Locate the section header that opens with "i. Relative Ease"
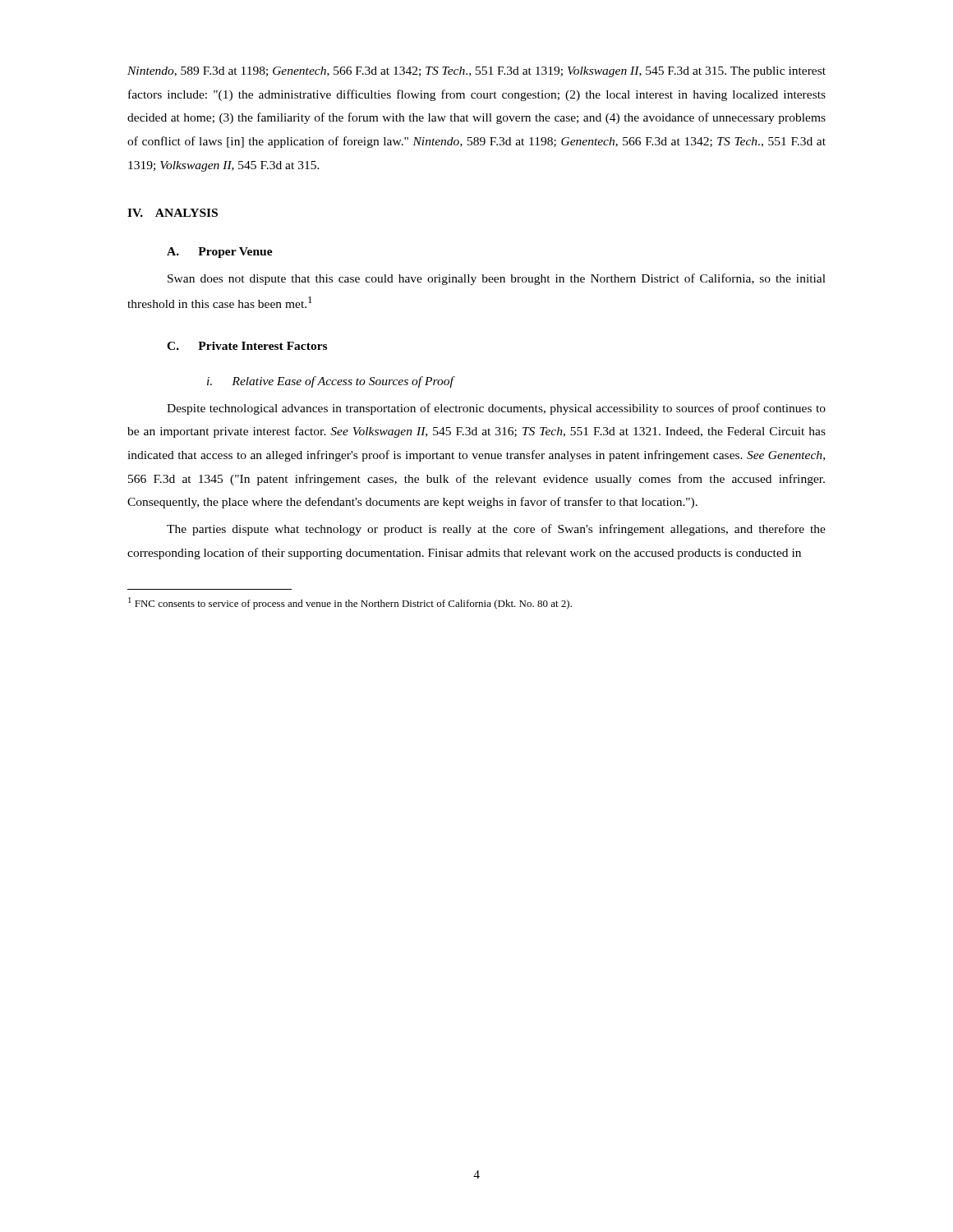Viewport: 953px width, 1232px height. point(330,381)
